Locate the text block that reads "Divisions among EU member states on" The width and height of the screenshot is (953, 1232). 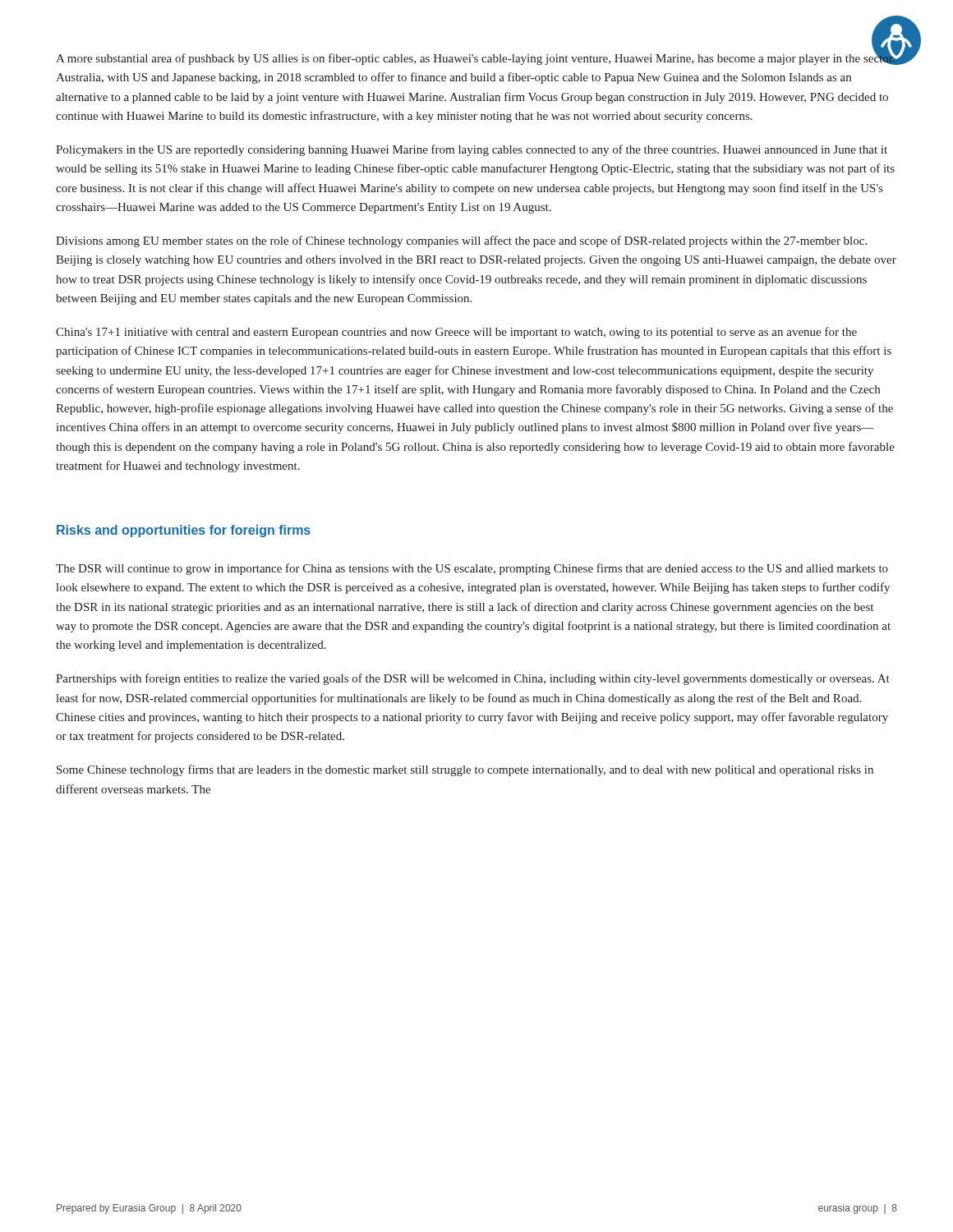pos(476,269)
